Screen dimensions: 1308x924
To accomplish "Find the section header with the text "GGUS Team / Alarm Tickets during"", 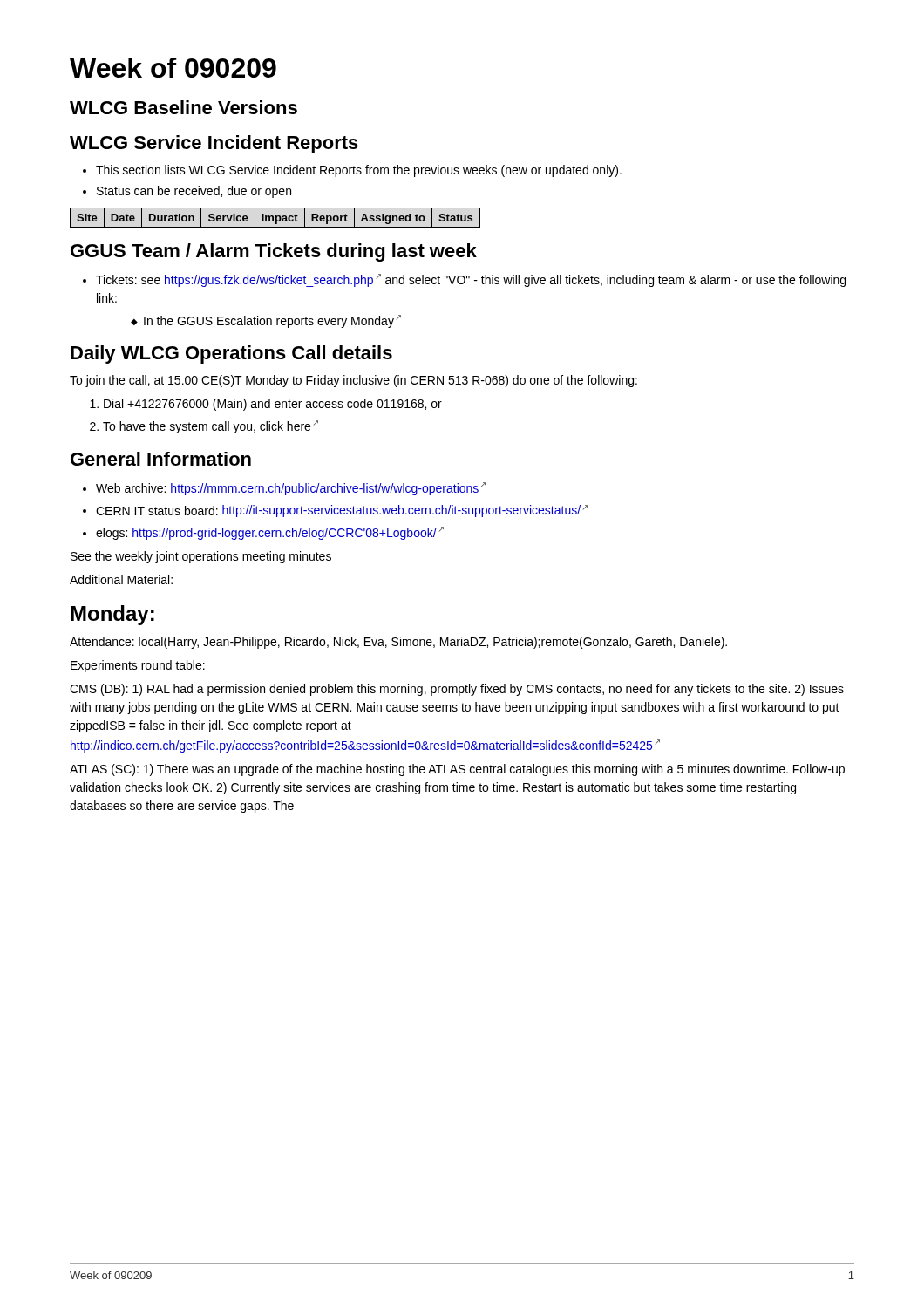I will point(462,251).
